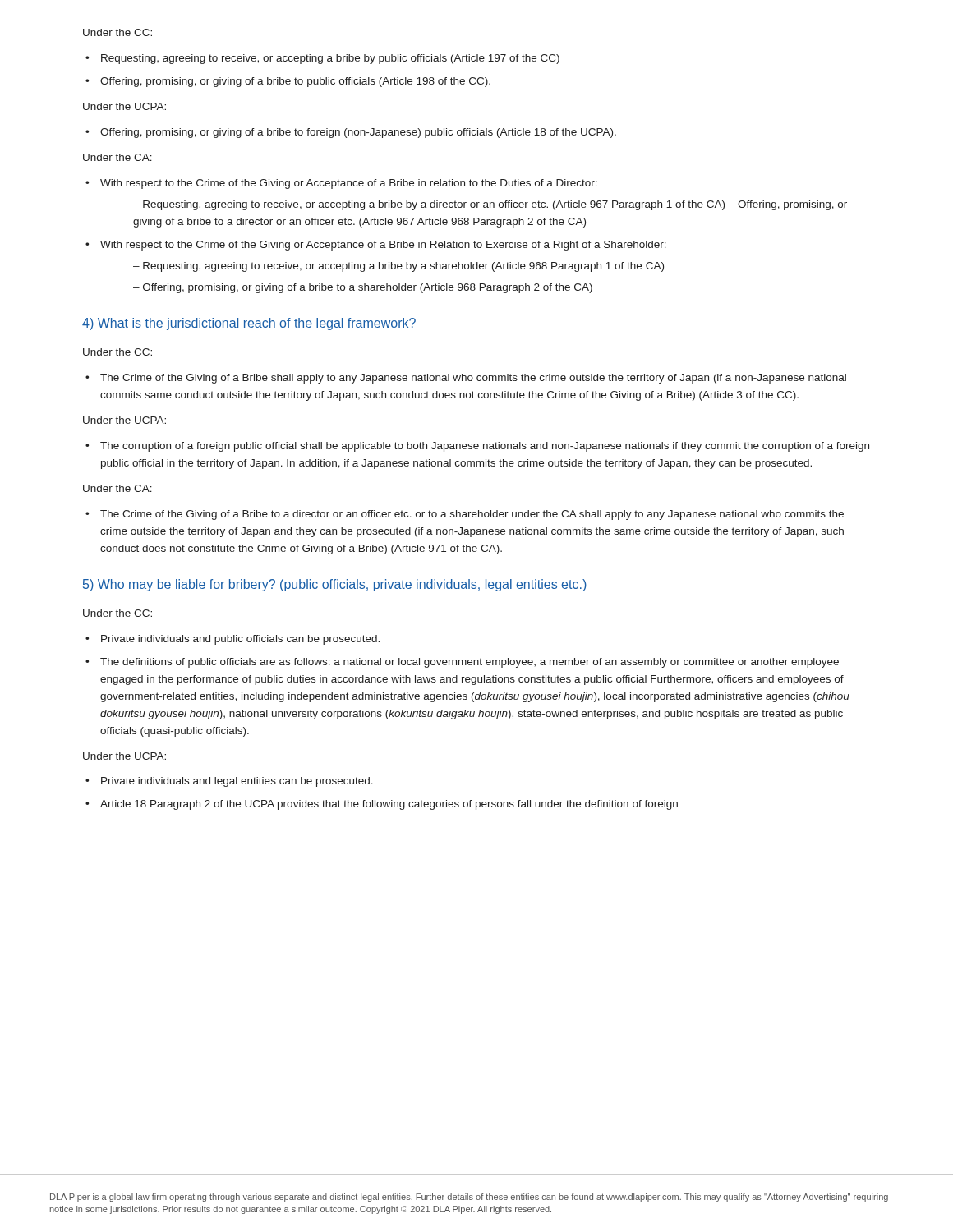The image size is (953, 1232).
Task: Click the passage that begins "The definitions of"
Action: (x=475, y=696)
